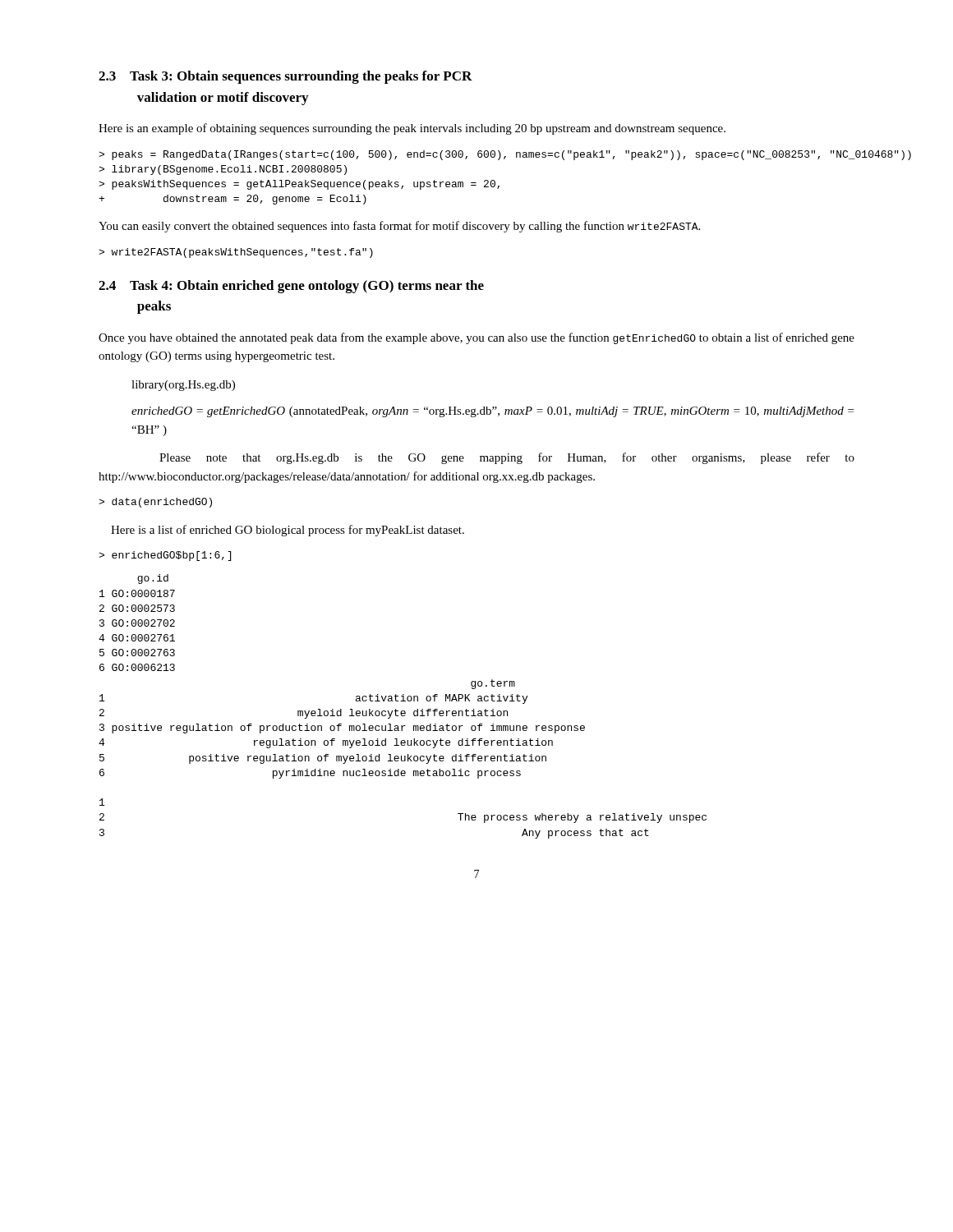
Task: Where is the section header that starts "2.4 Task 4: Obtain enriched gene ontology (GO)"?
Action: click(x=476, y=296)
